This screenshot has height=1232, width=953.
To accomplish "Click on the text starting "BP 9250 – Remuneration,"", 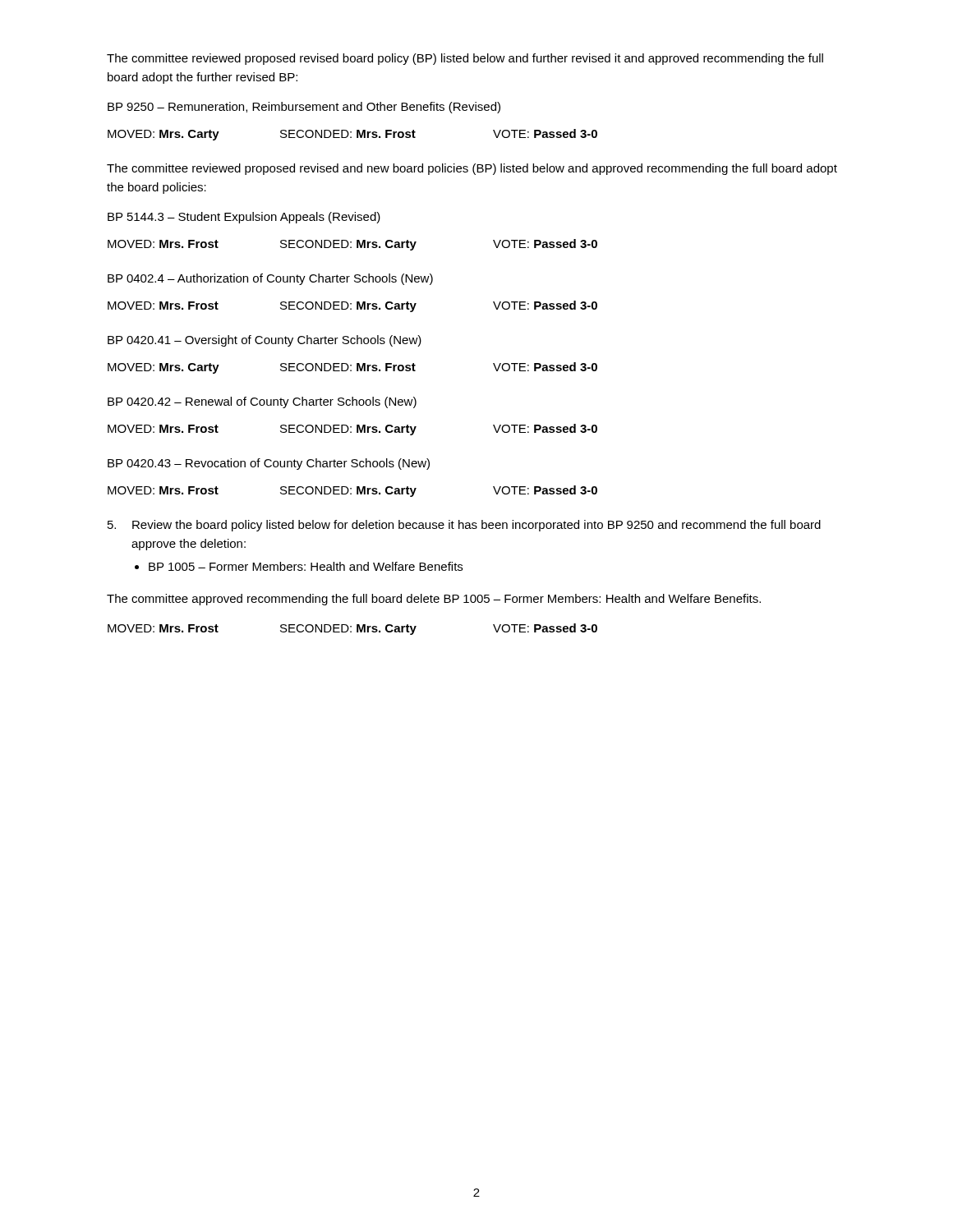I will (304, 106).
